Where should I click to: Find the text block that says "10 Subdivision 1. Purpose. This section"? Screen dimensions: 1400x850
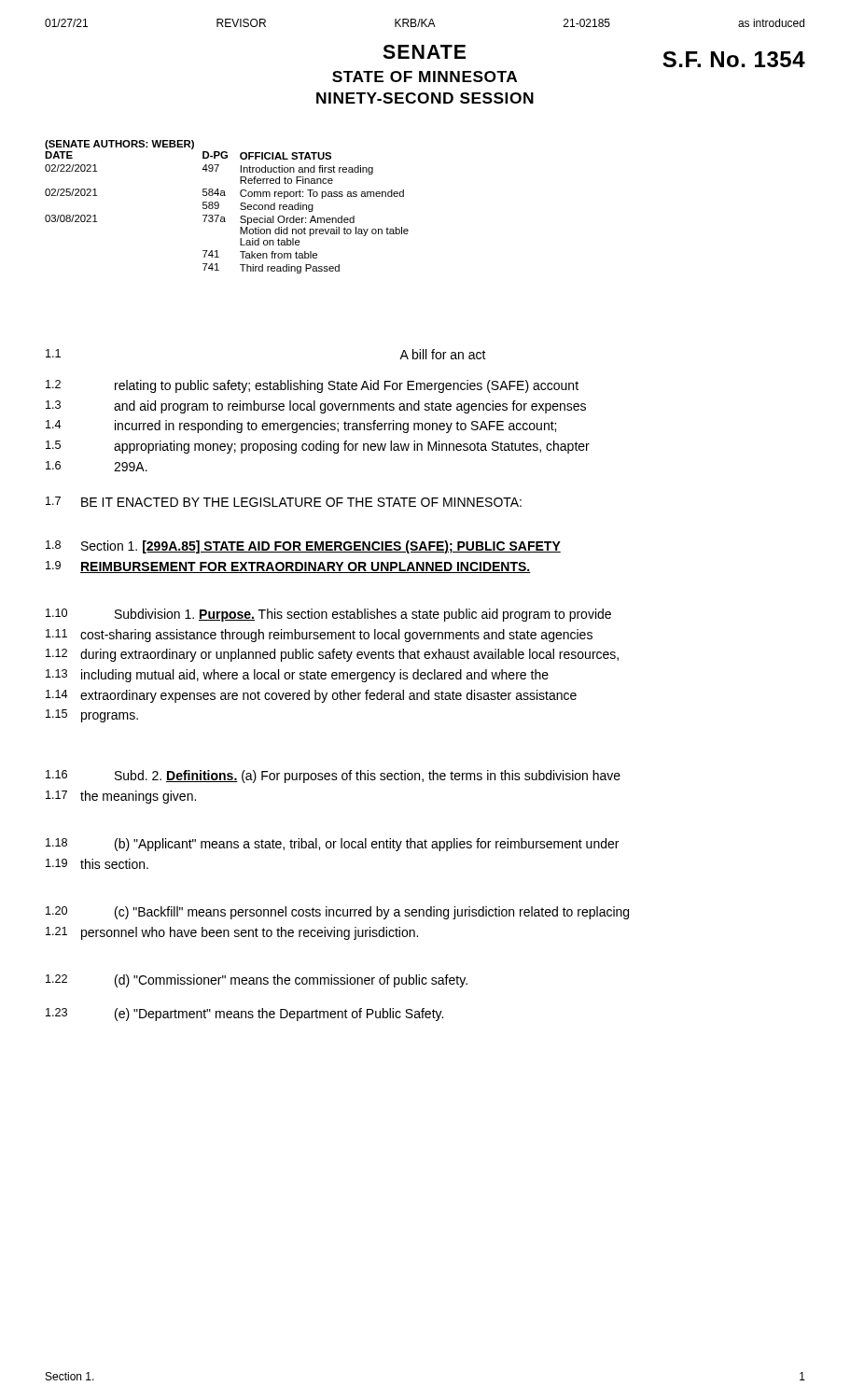(x=425, y=666)
